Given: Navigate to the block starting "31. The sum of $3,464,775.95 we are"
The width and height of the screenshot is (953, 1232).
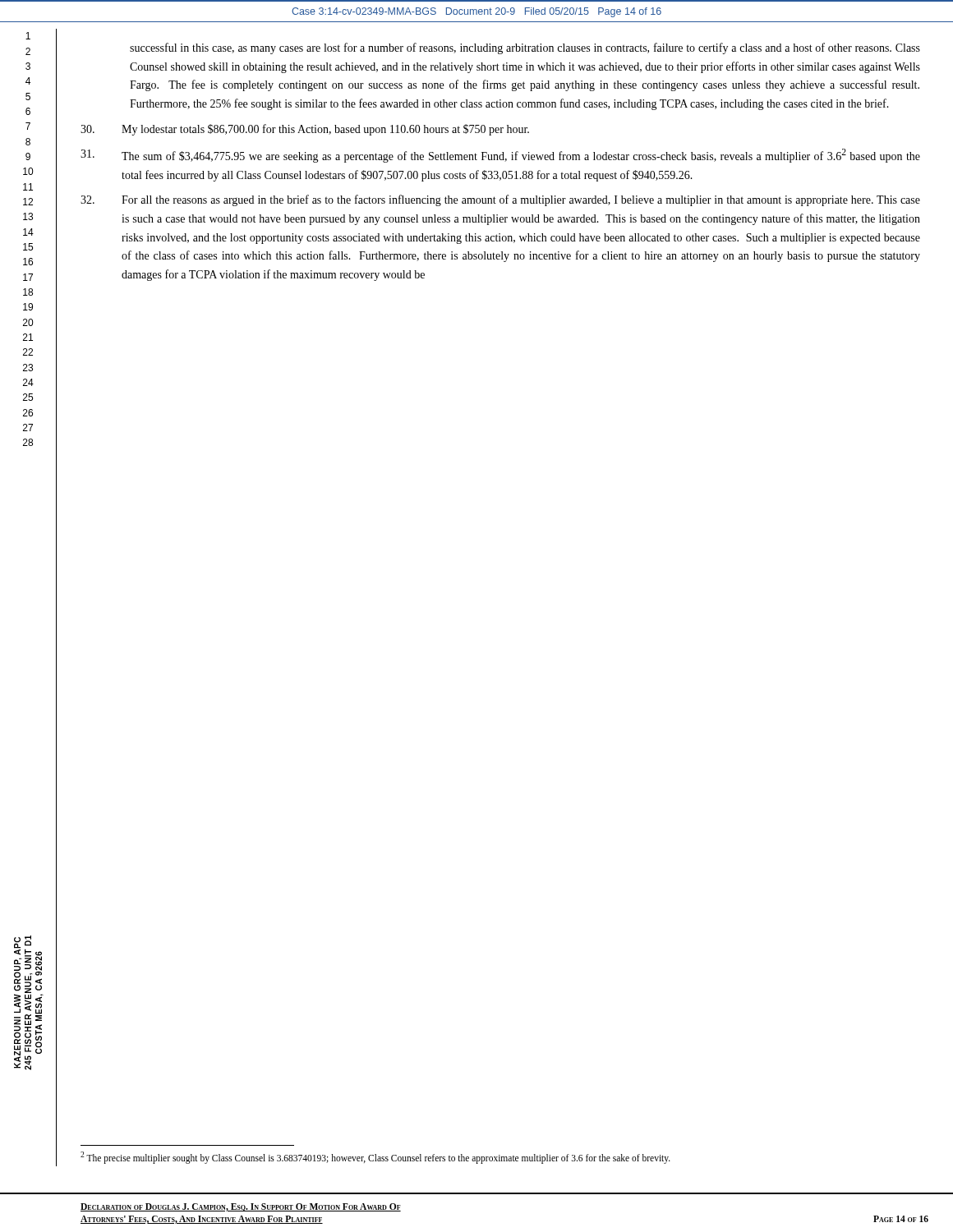Looking at the screenshot, I should (x=500, y=165).
